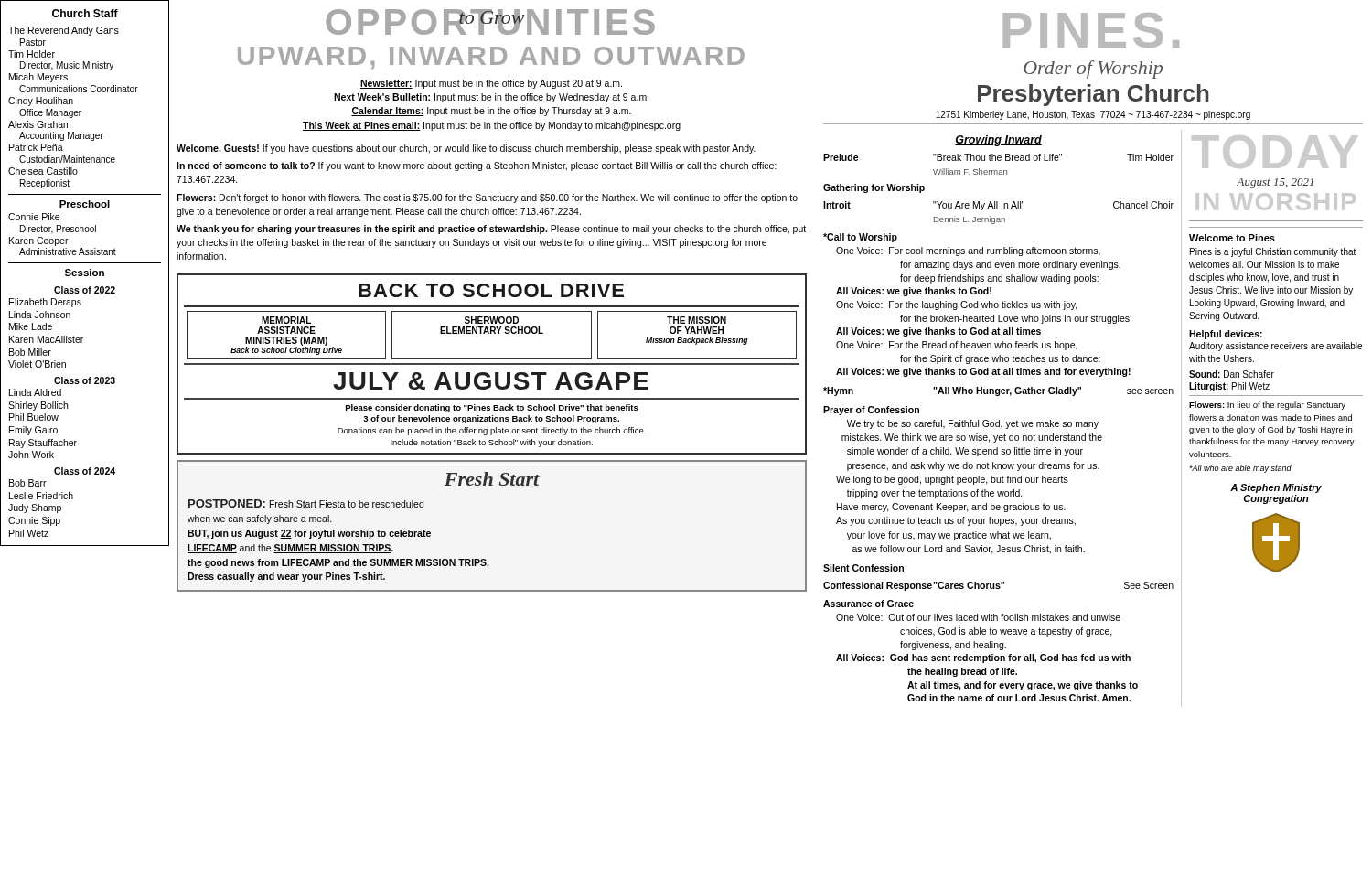Locate the block of text that opens with "Hymn "All Who Hunger, Gather Gladly" see"
This screenshot has width=1372, height=888.
998,391
